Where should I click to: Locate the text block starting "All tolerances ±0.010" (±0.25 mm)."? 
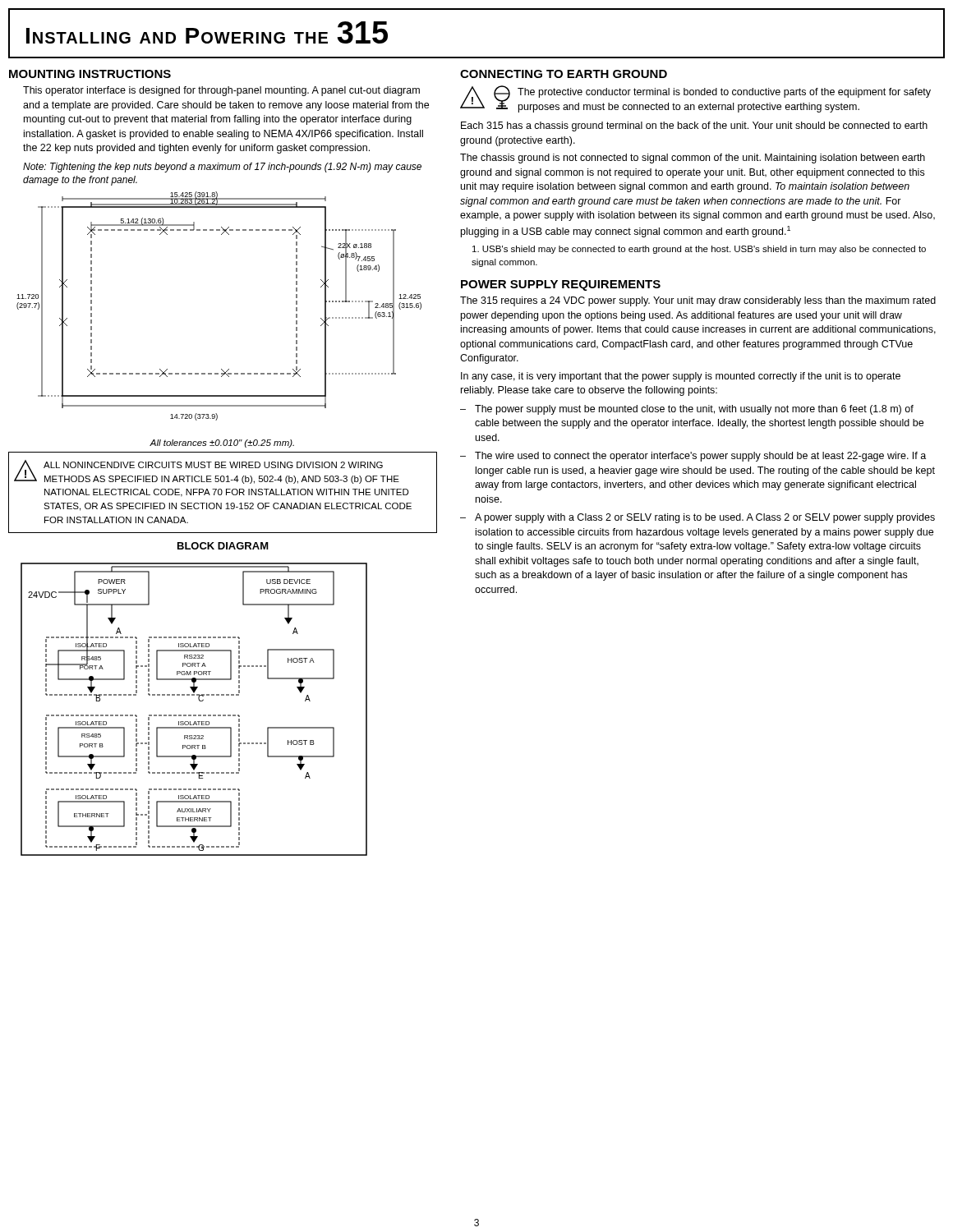pyautogui.click(x=223, y=443)
